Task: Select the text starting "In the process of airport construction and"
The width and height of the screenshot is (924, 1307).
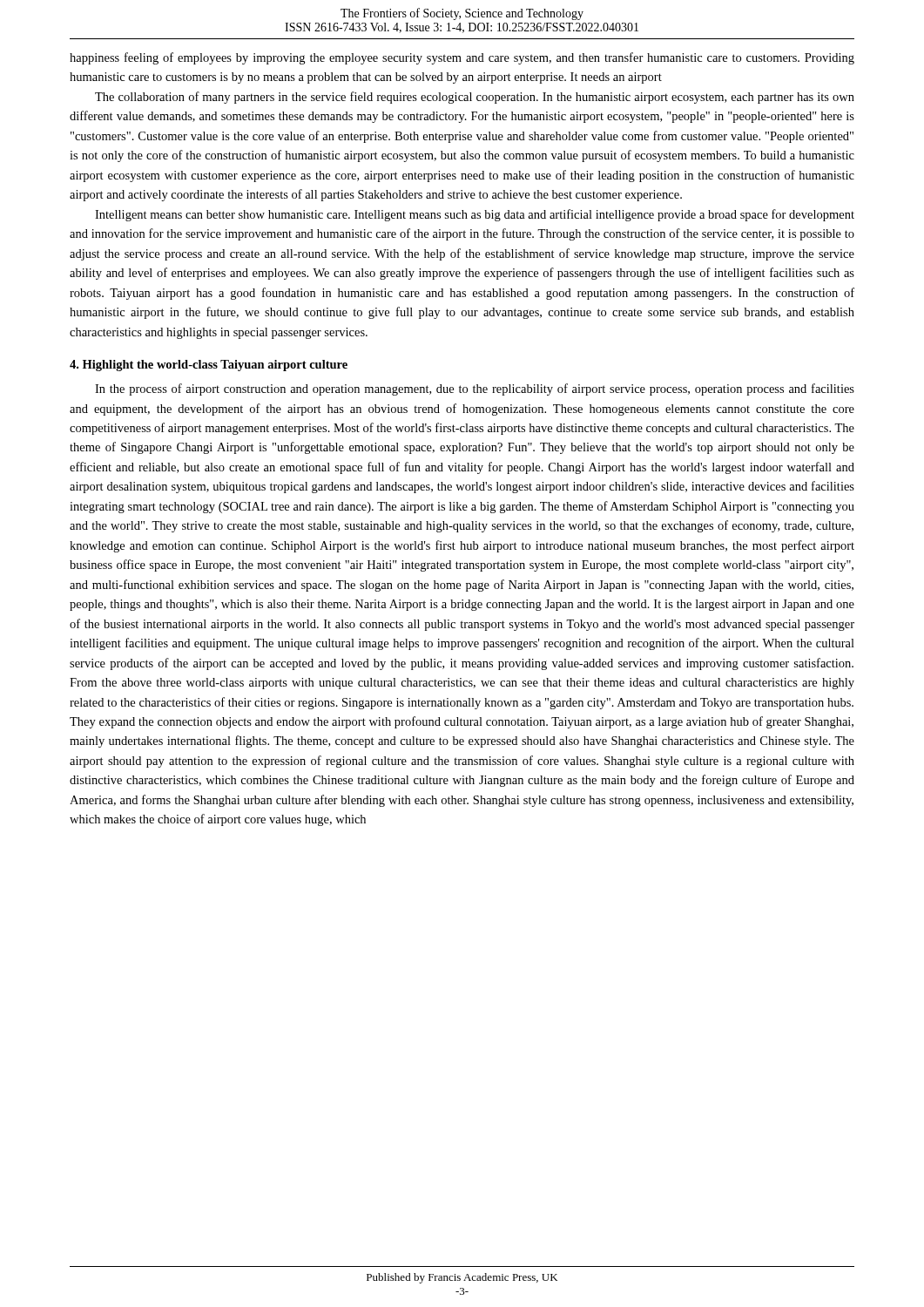Action: (462, 604)
